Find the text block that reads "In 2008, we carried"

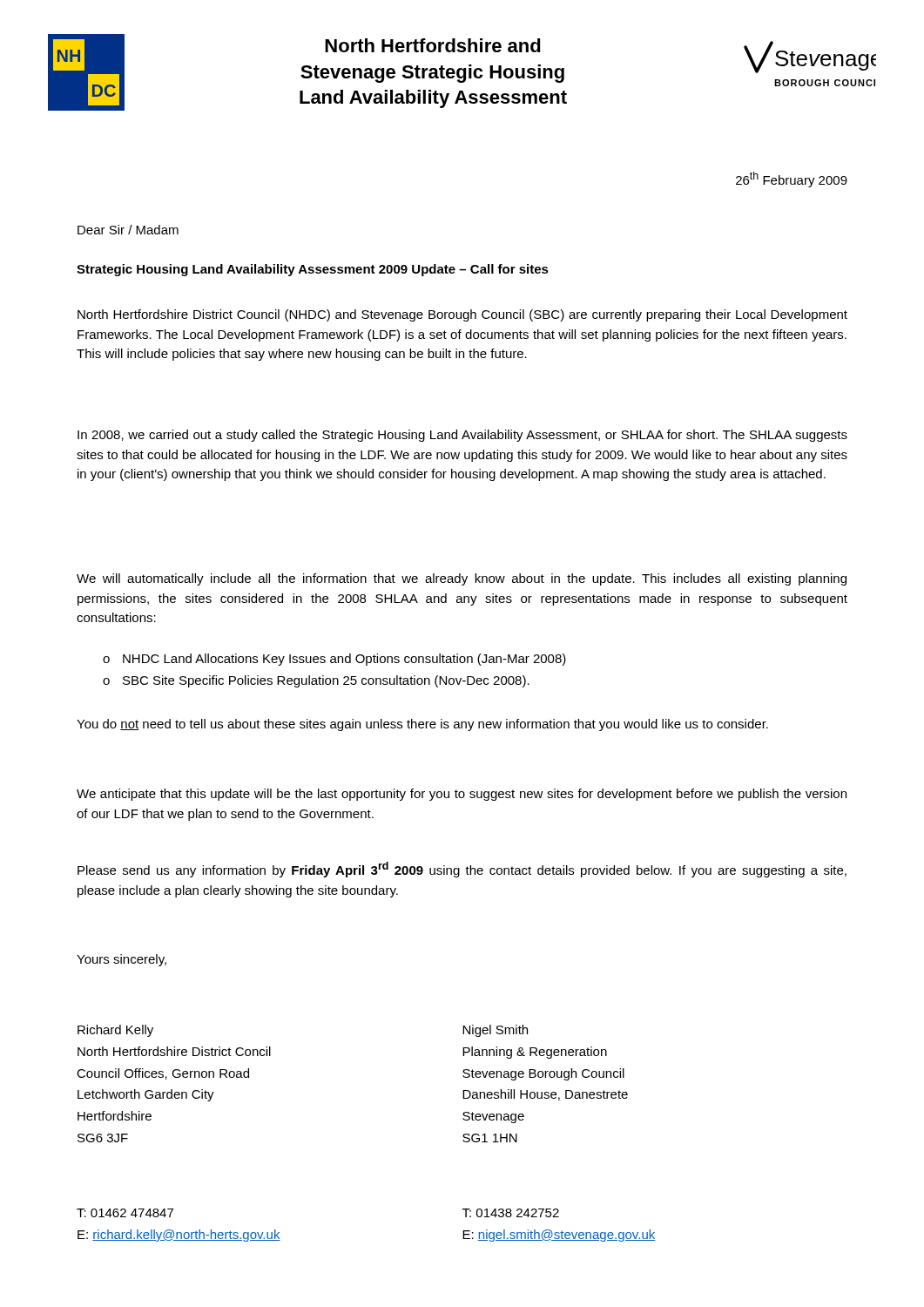coord(462,454)
